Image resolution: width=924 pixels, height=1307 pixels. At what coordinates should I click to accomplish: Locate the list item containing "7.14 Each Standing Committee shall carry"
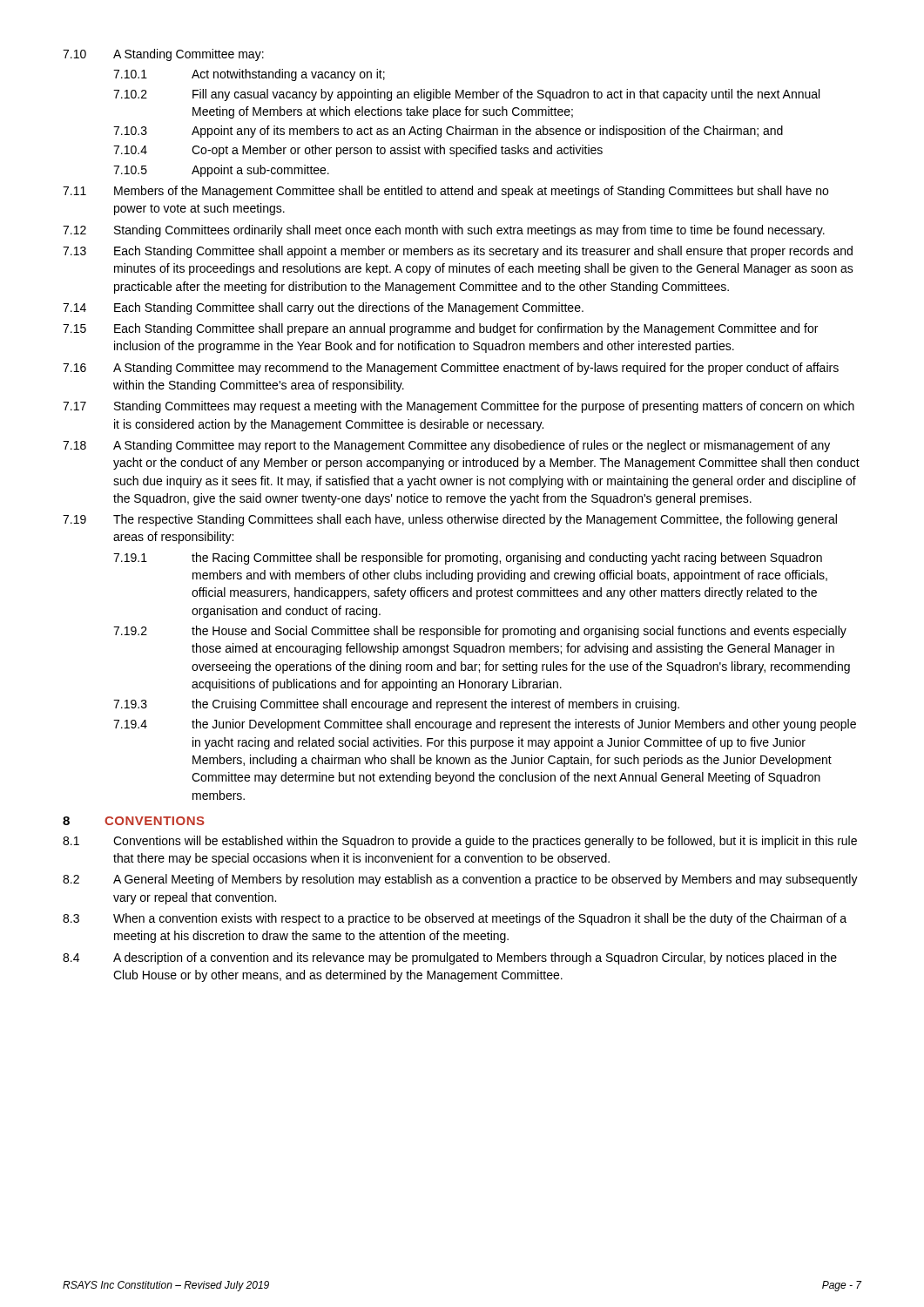pos(462,308)
